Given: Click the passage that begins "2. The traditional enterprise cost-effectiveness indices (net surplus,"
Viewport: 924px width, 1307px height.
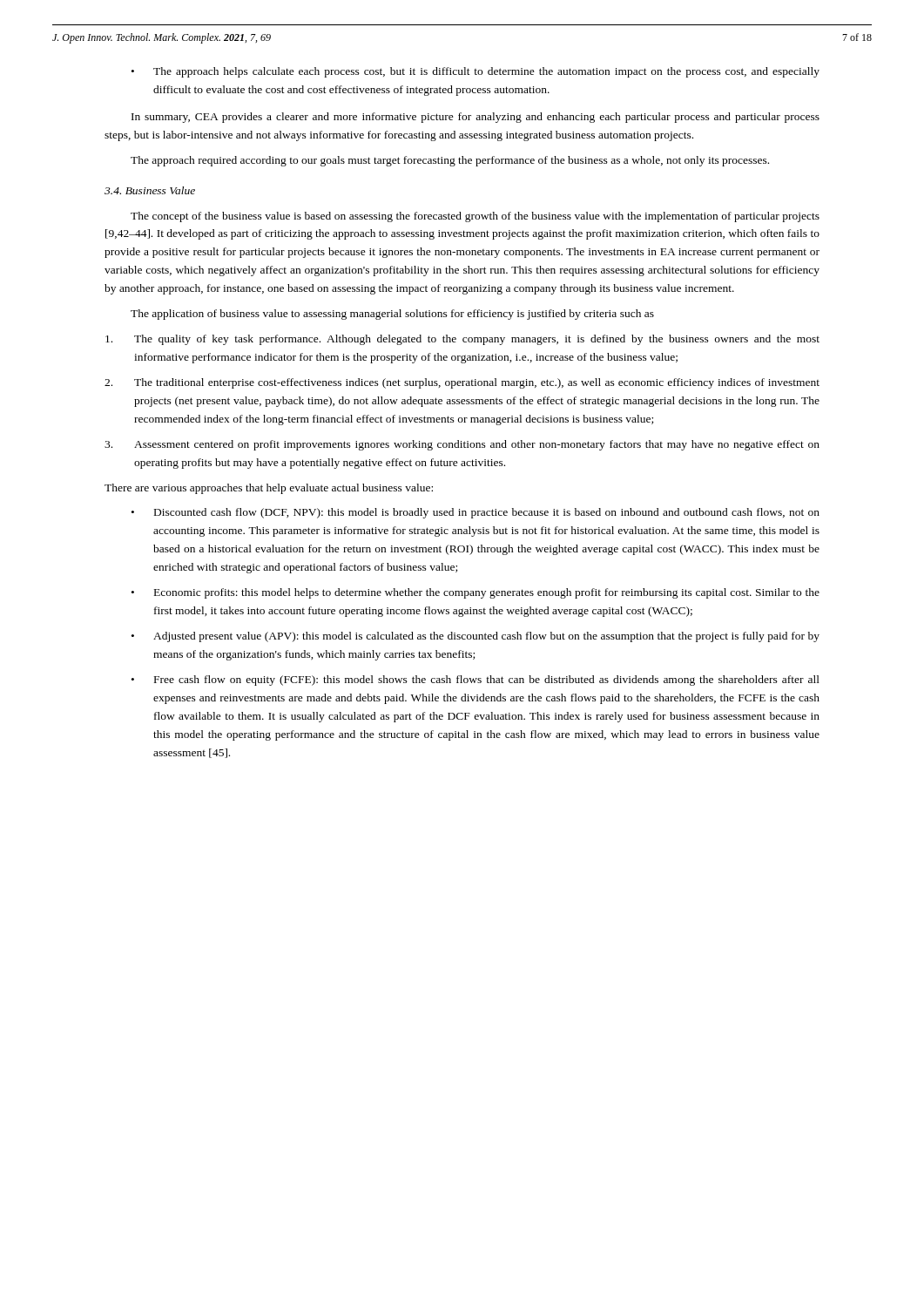Looking at the screenshot, I should point(462,401).
